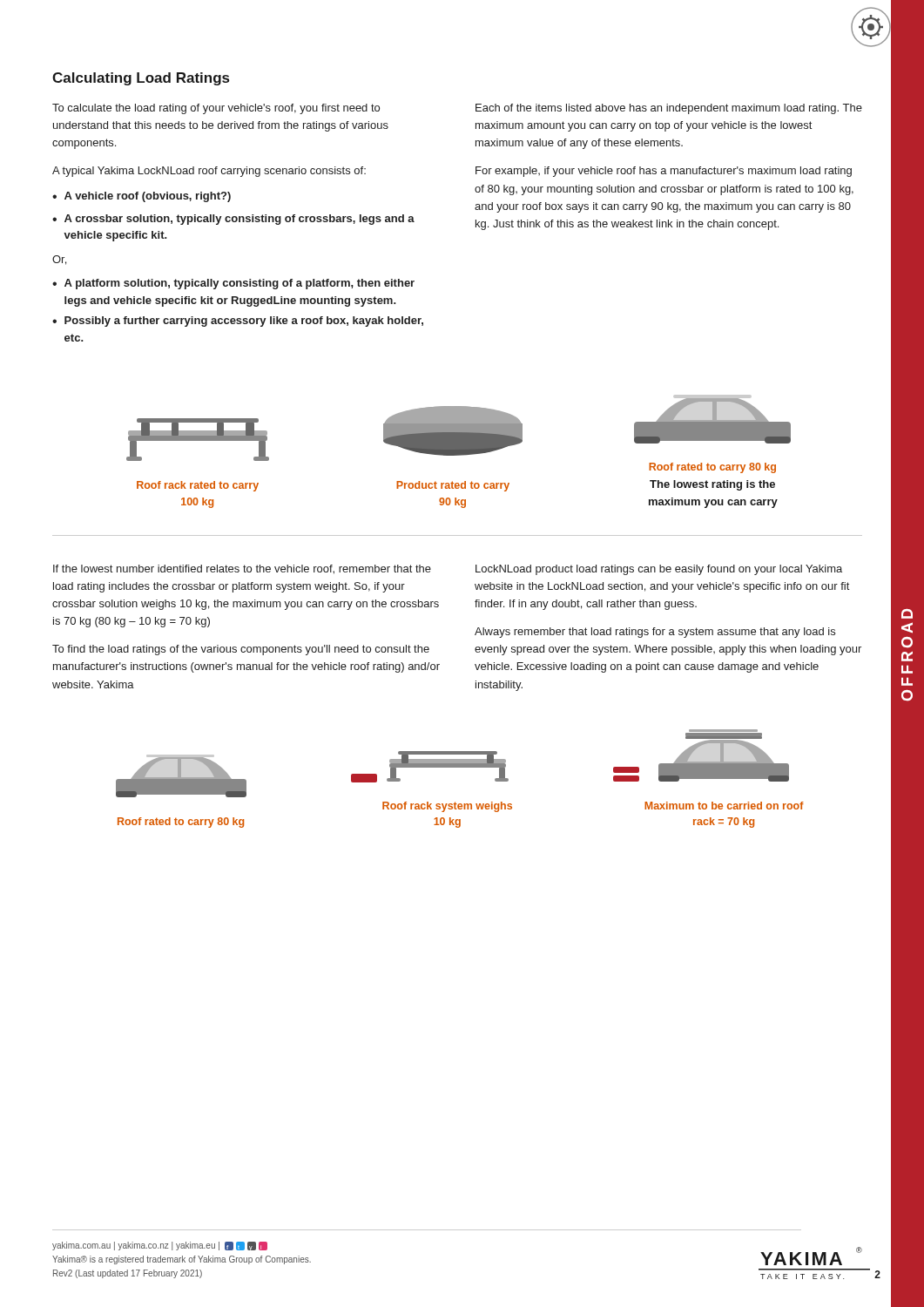Locate the element starting "Product rated to carry90"
The image size is (924, 1307).
coord(453,494)
